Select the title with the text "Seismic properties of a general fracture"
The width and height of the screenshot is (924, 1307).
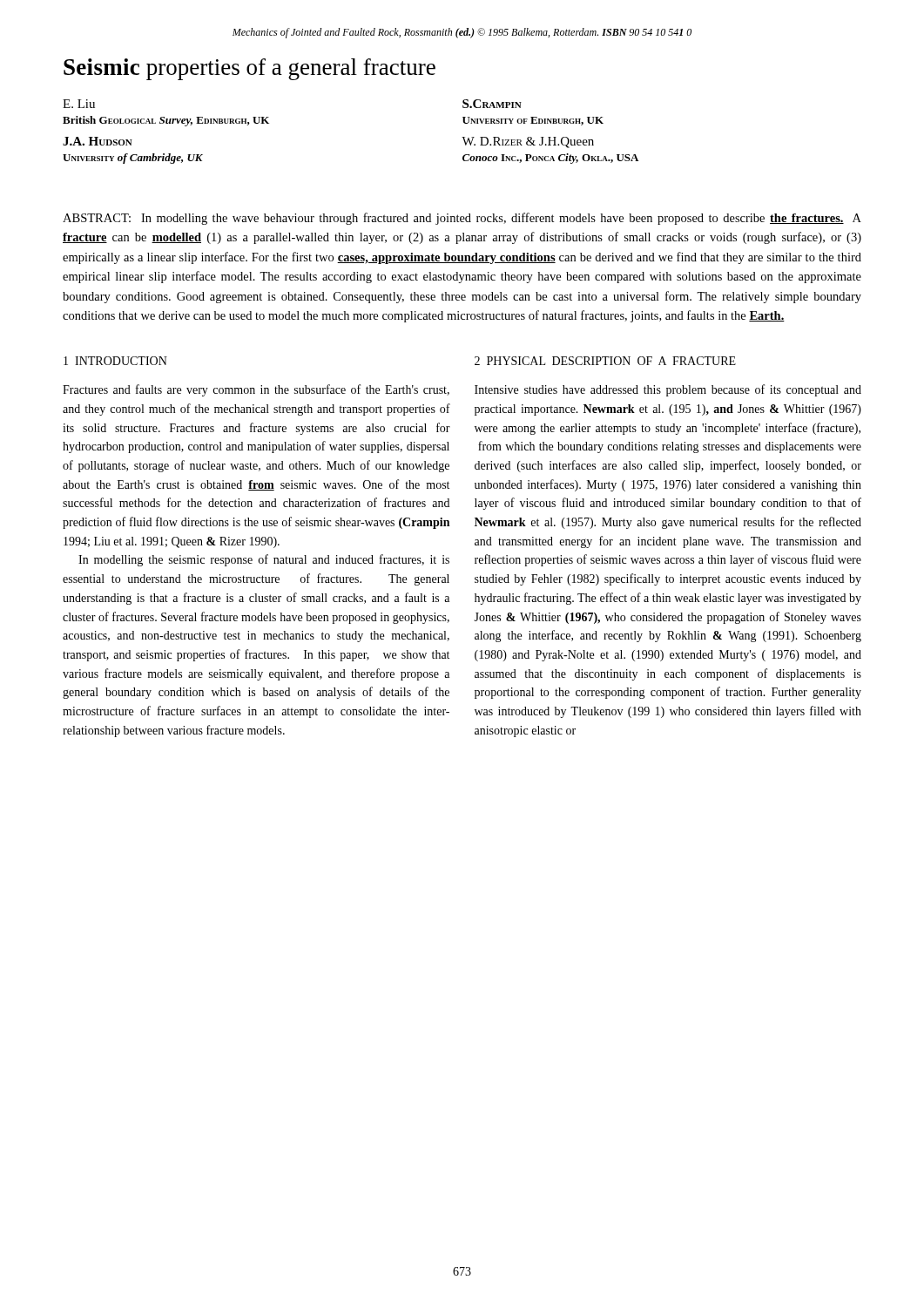[249, 67]
